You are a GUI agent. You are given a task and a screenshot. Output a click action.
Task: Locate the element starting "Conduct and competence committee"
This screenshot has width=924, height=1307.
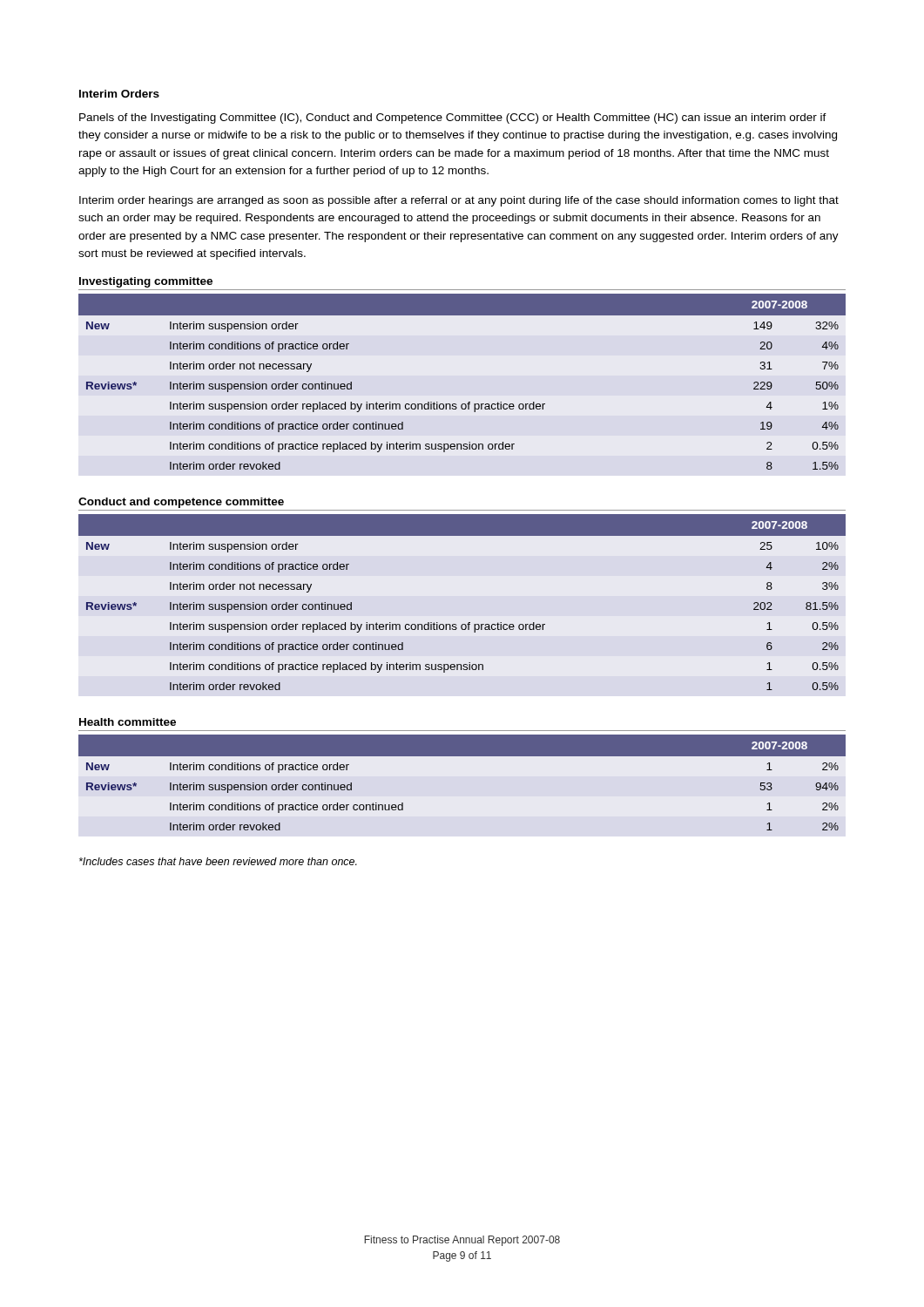181,501
